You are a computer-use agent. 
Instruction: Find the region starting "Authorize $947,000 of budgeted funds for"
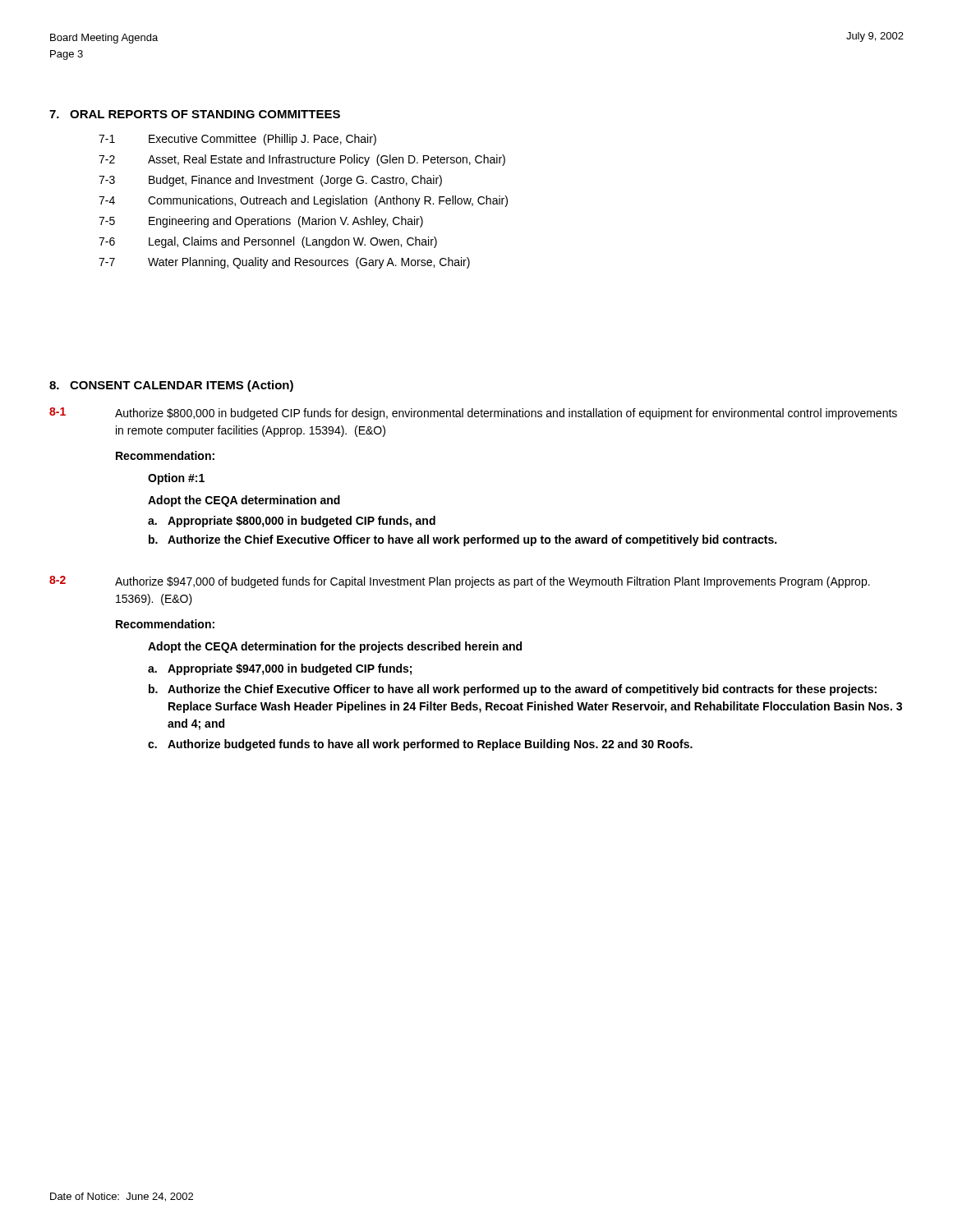(493, 582)
